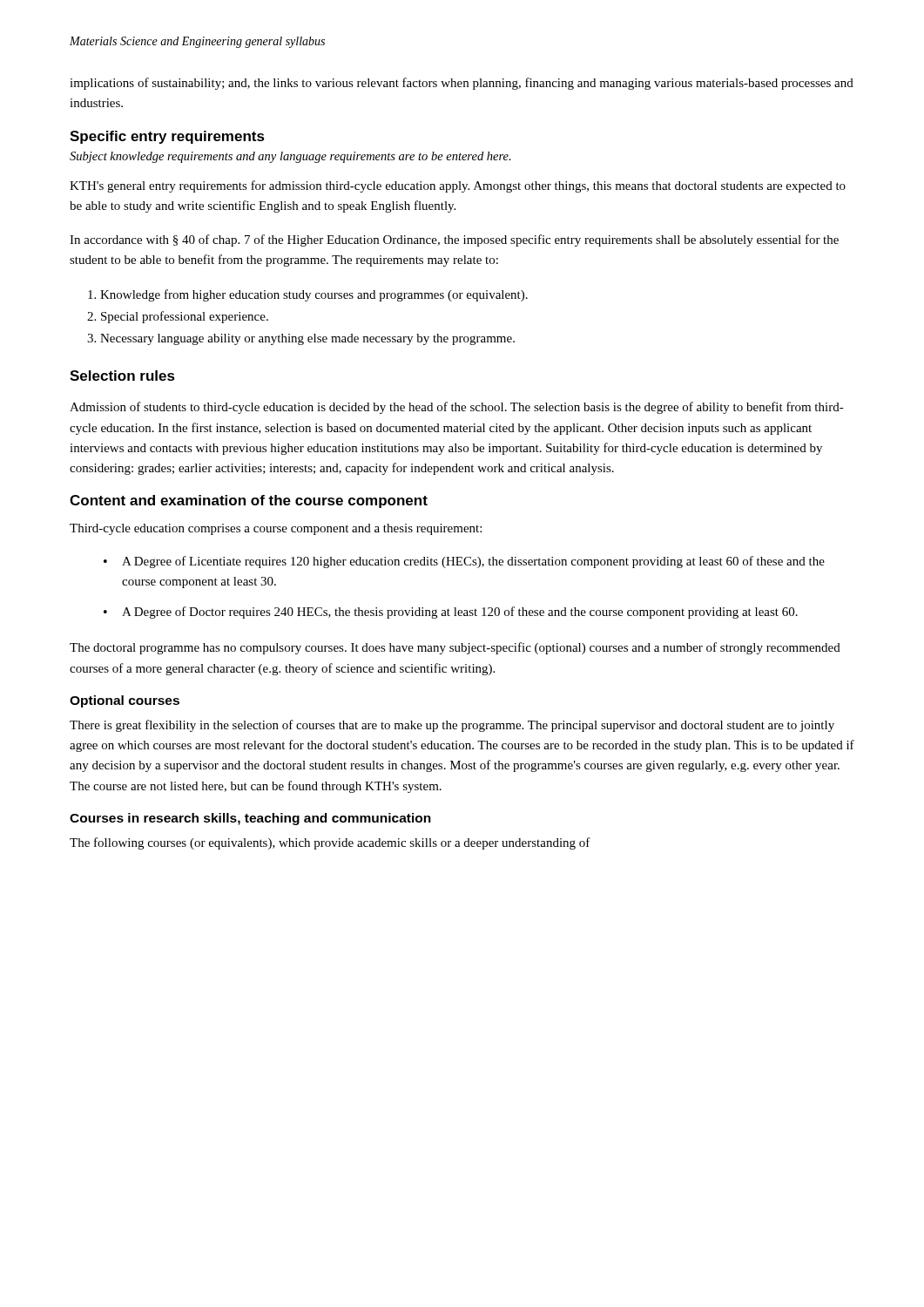Image resolution: width=924 pixels, height=1307 pixels.
Task: Where is the passage that starts "Third-cycle education comprises a course component and"?
Action: [x=276, y=528]
